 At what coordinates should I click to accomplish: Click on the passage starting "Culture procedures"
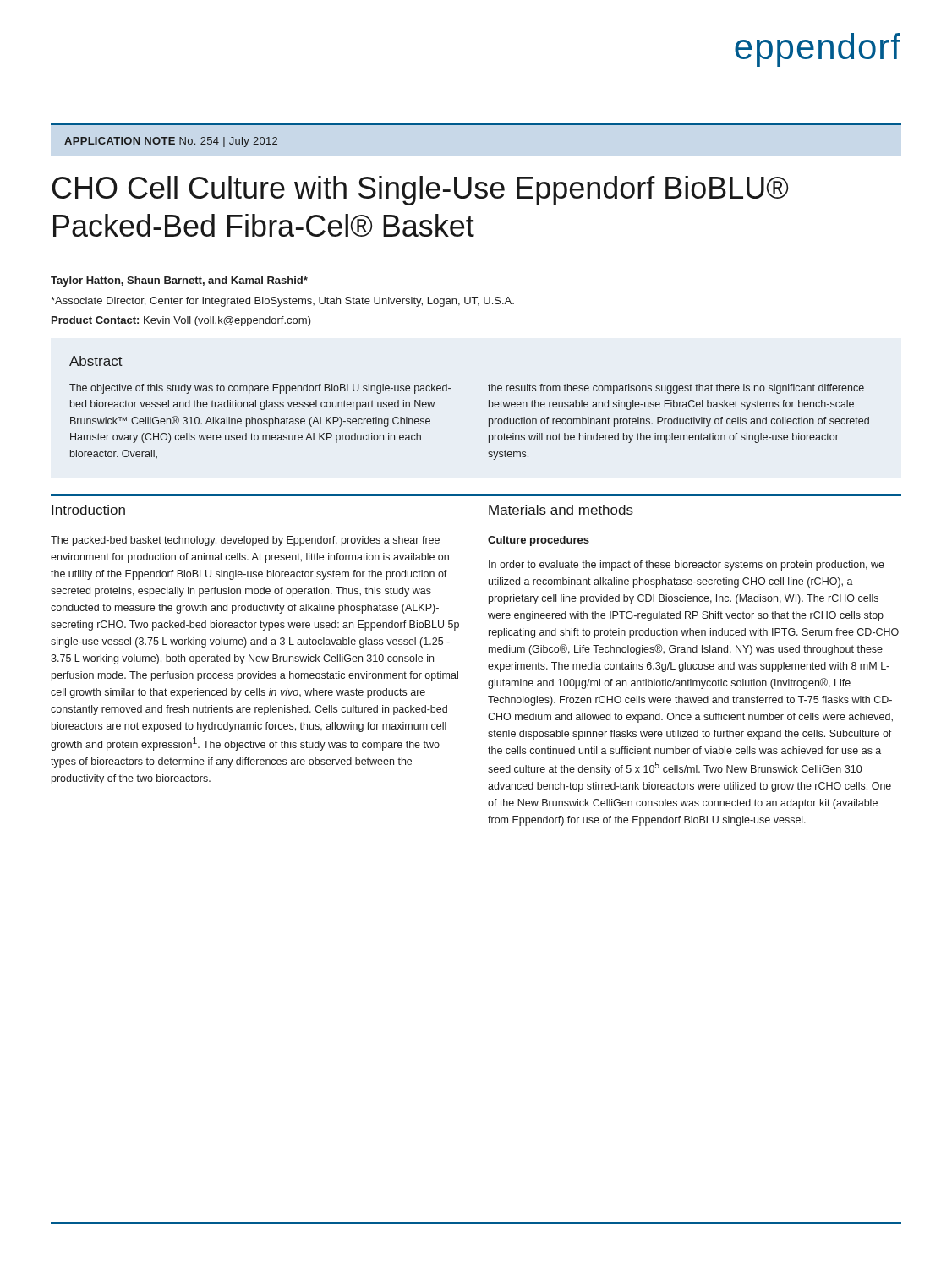(x=539, y=541)
